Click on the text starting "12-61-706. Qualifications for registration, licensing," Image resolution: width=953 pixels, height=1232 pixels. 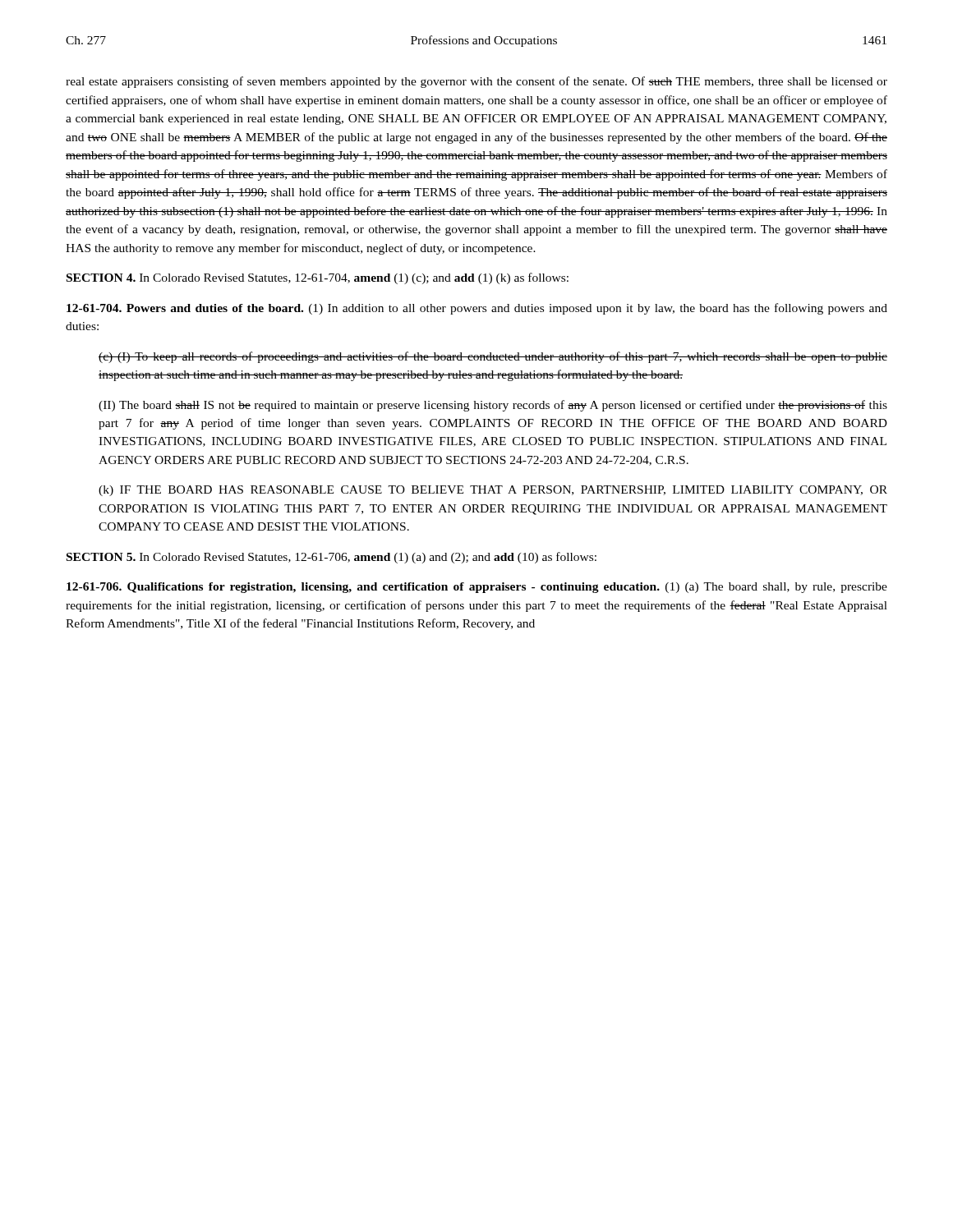click(x=476, y=605)
